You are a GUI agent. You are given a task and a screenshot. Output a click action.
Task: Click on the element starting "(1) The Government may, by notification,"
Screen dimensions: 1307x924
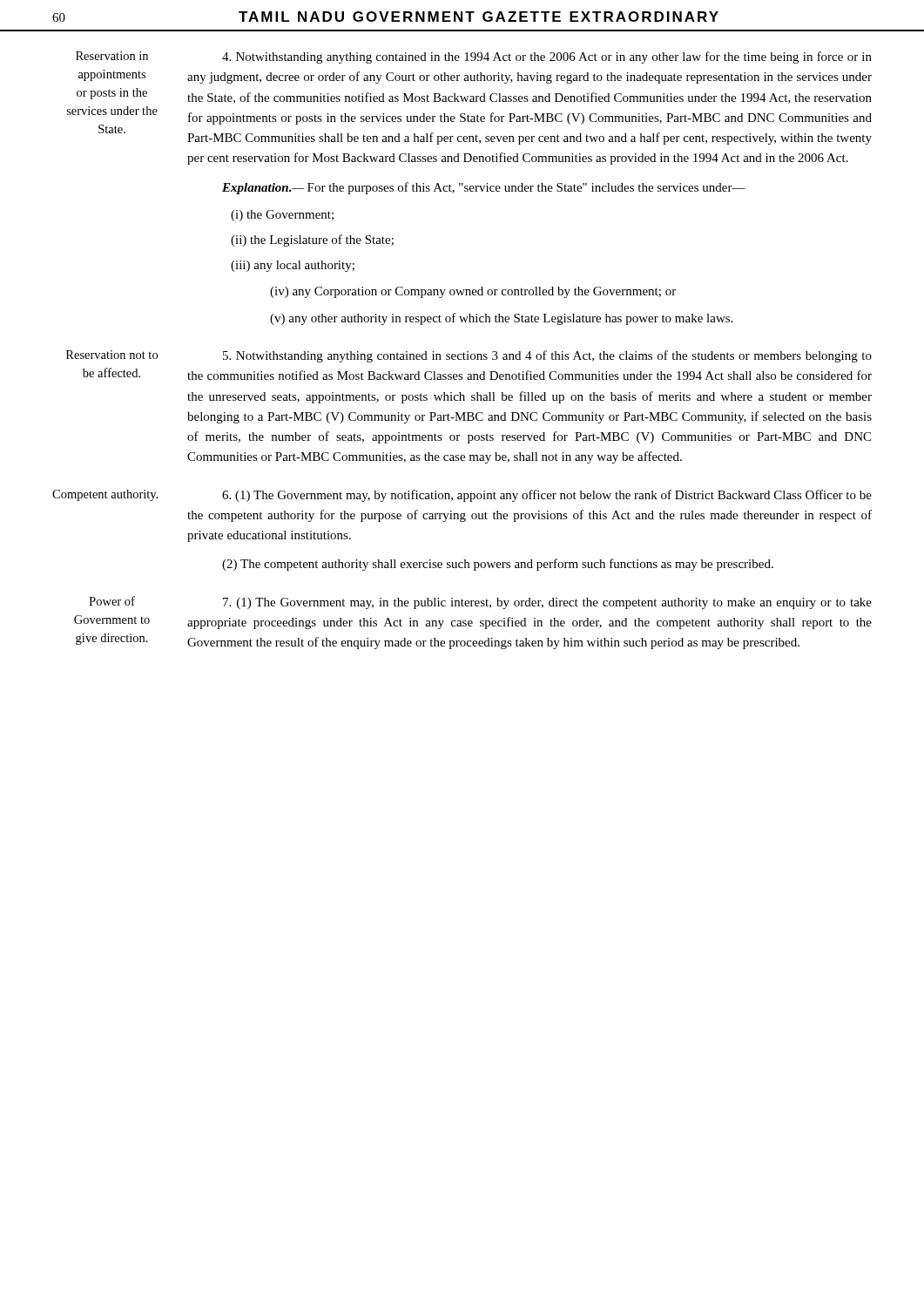[x=529, y=515]
